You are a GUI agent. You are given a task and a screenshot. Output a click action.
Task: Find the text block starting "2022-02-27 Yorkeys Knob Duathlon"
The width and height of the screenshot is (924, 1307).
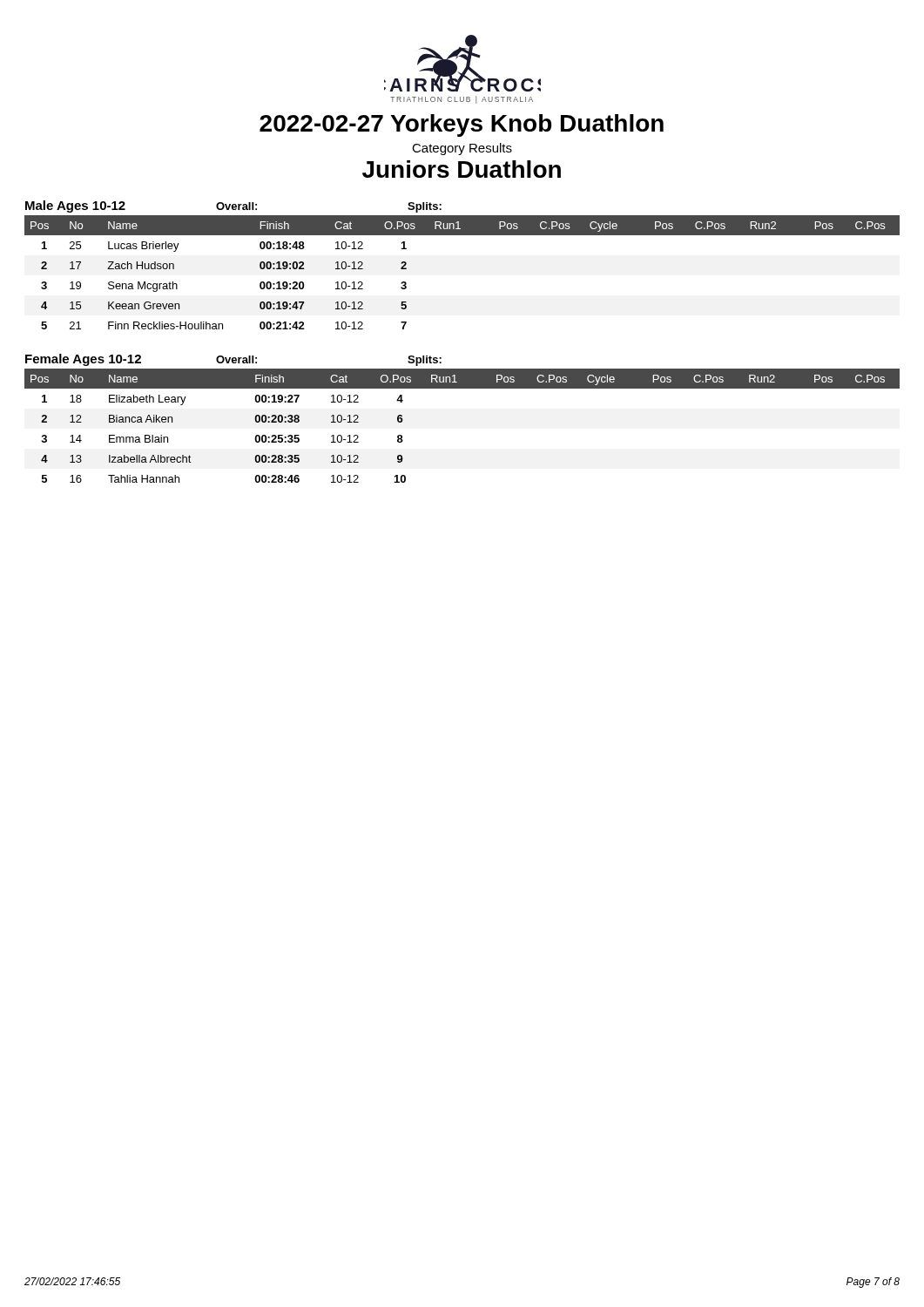pos(462,123)
